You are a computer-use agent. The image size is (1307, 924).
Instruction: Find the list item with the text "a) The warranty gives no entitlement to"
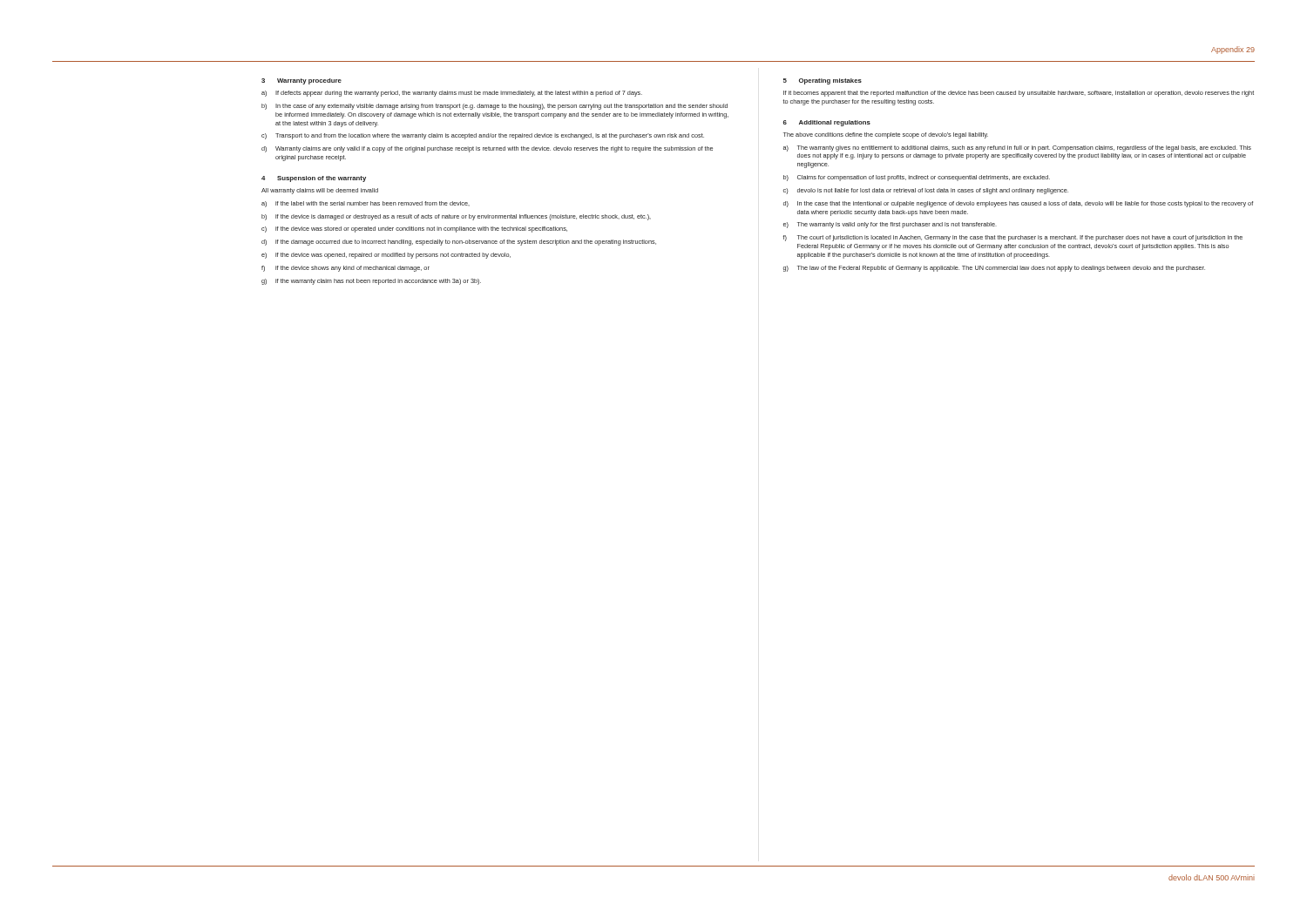click(1019, 156)
